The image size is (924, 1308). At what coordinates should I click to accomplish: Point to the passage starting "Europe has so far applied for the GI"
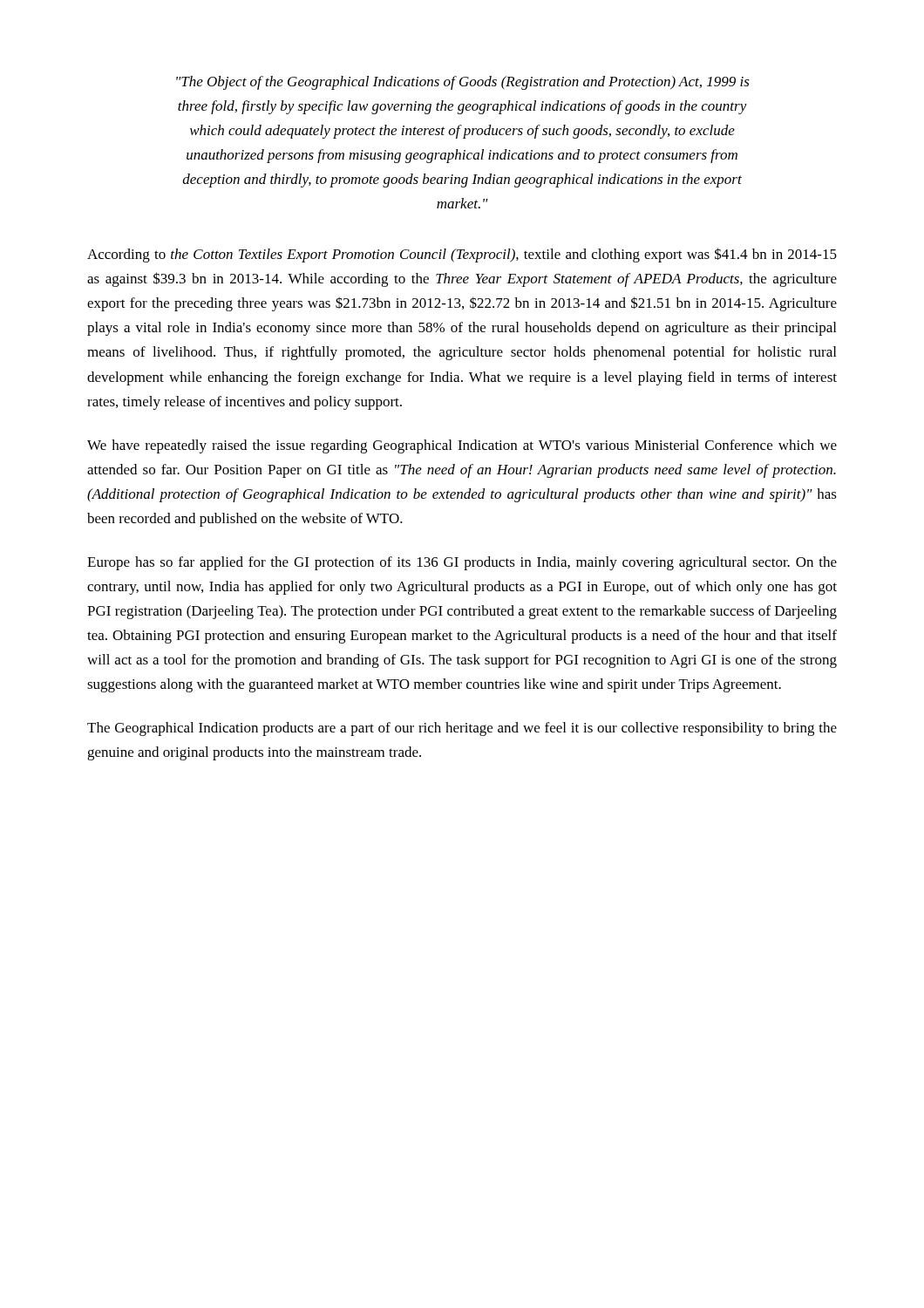pyautogui.click(x=462, y=623)
